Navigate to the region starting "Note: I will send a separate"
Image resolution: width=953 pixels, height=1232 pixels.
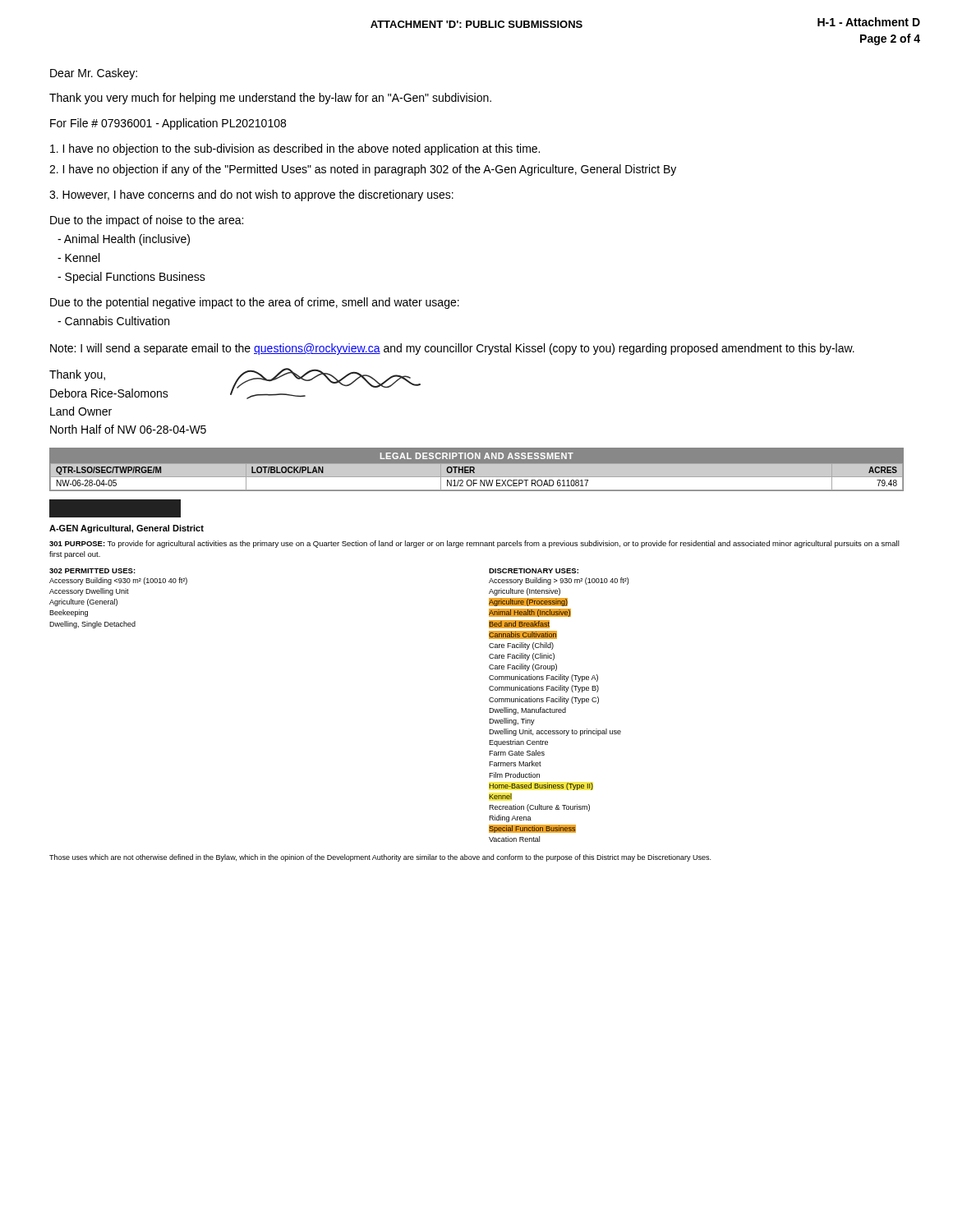pos(452,348)
